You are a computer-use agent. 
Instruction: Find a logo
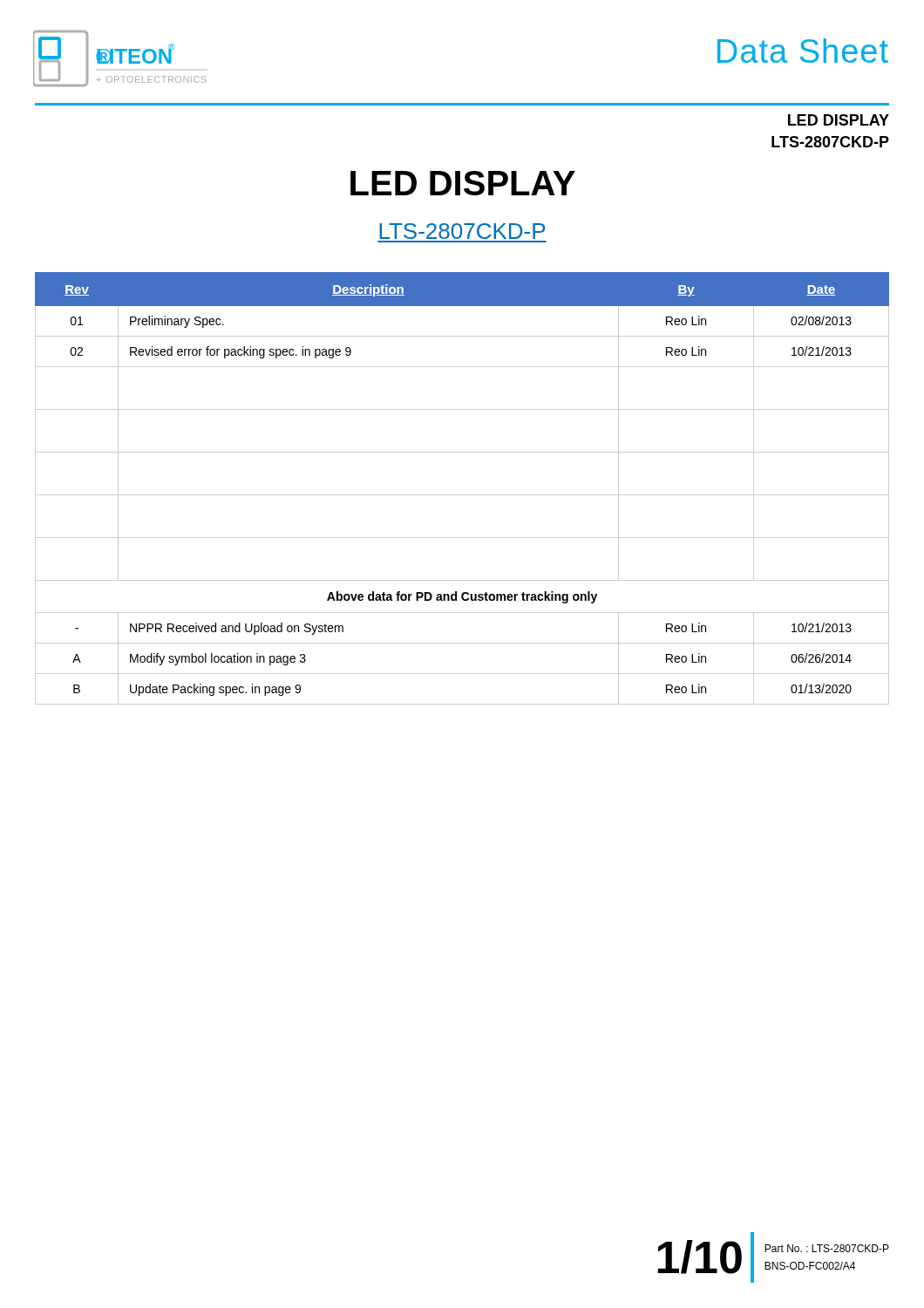point(120,72)
